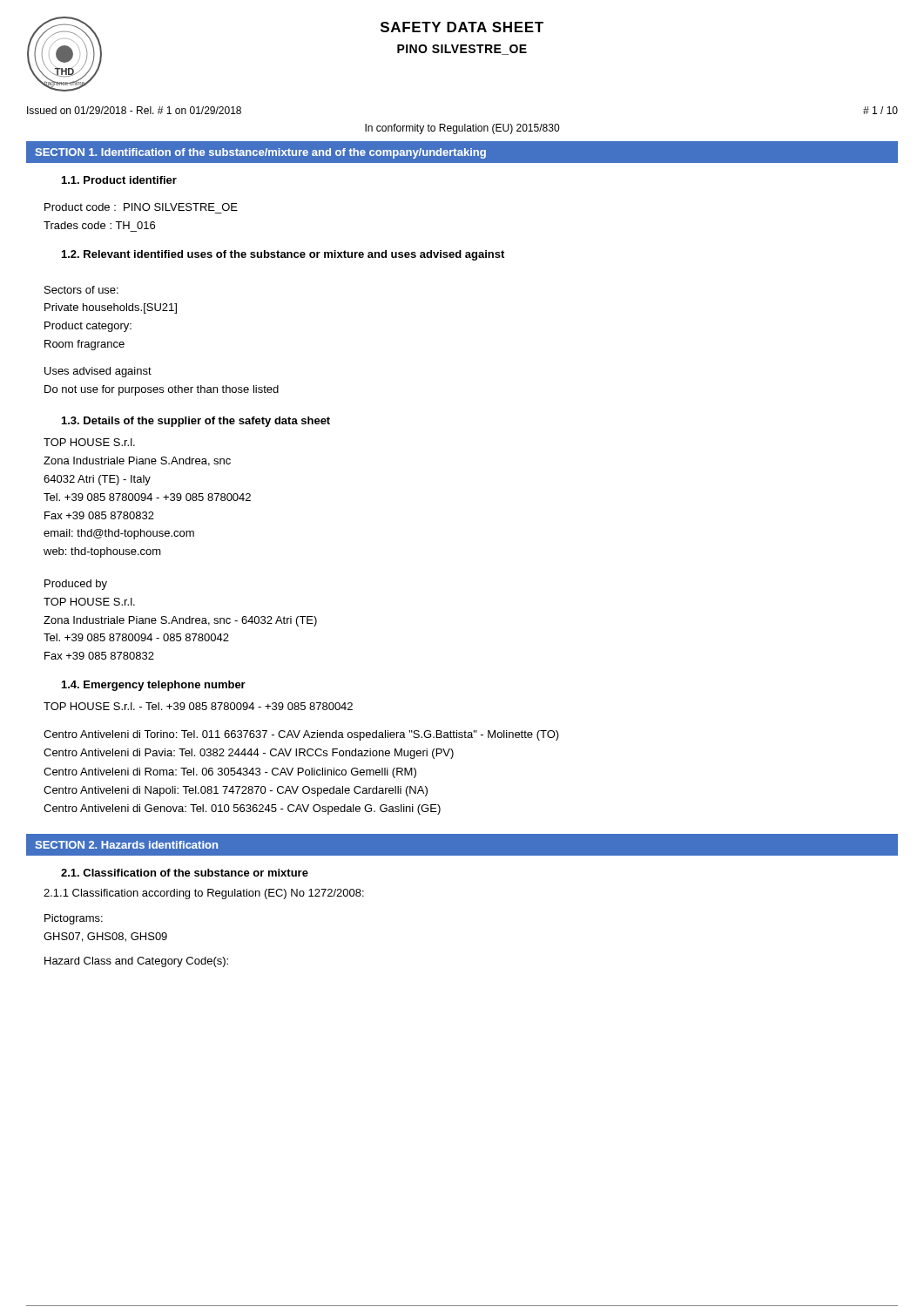This screenshot has height=1307, width=924.
Task: Locate the text block containing "Sectors of use: Private households.[SU21] Product"
Action: [x=111, y=317]
